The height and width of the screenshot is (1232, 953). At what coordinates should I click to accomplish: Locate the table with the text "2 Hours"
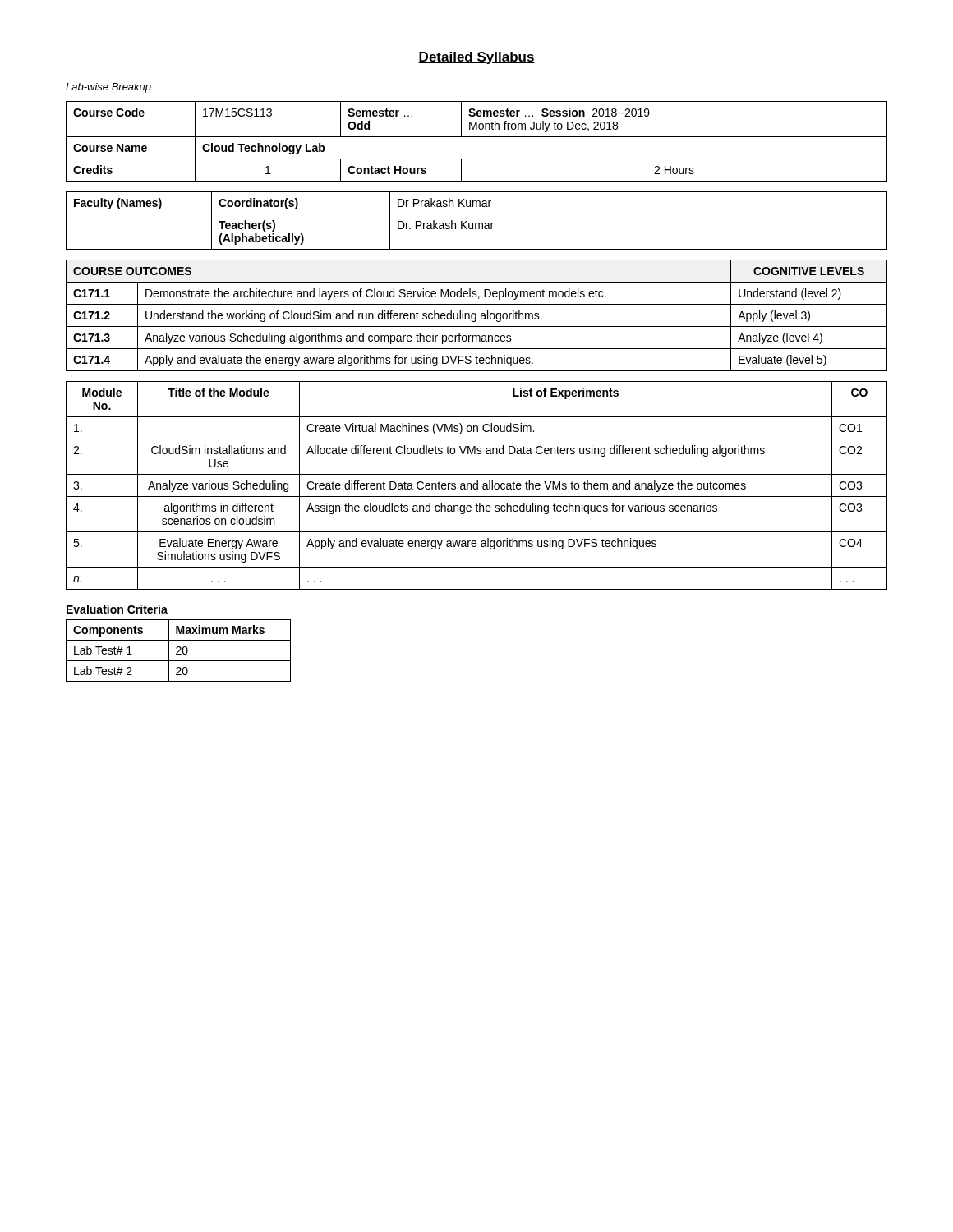tap(476, 141)
